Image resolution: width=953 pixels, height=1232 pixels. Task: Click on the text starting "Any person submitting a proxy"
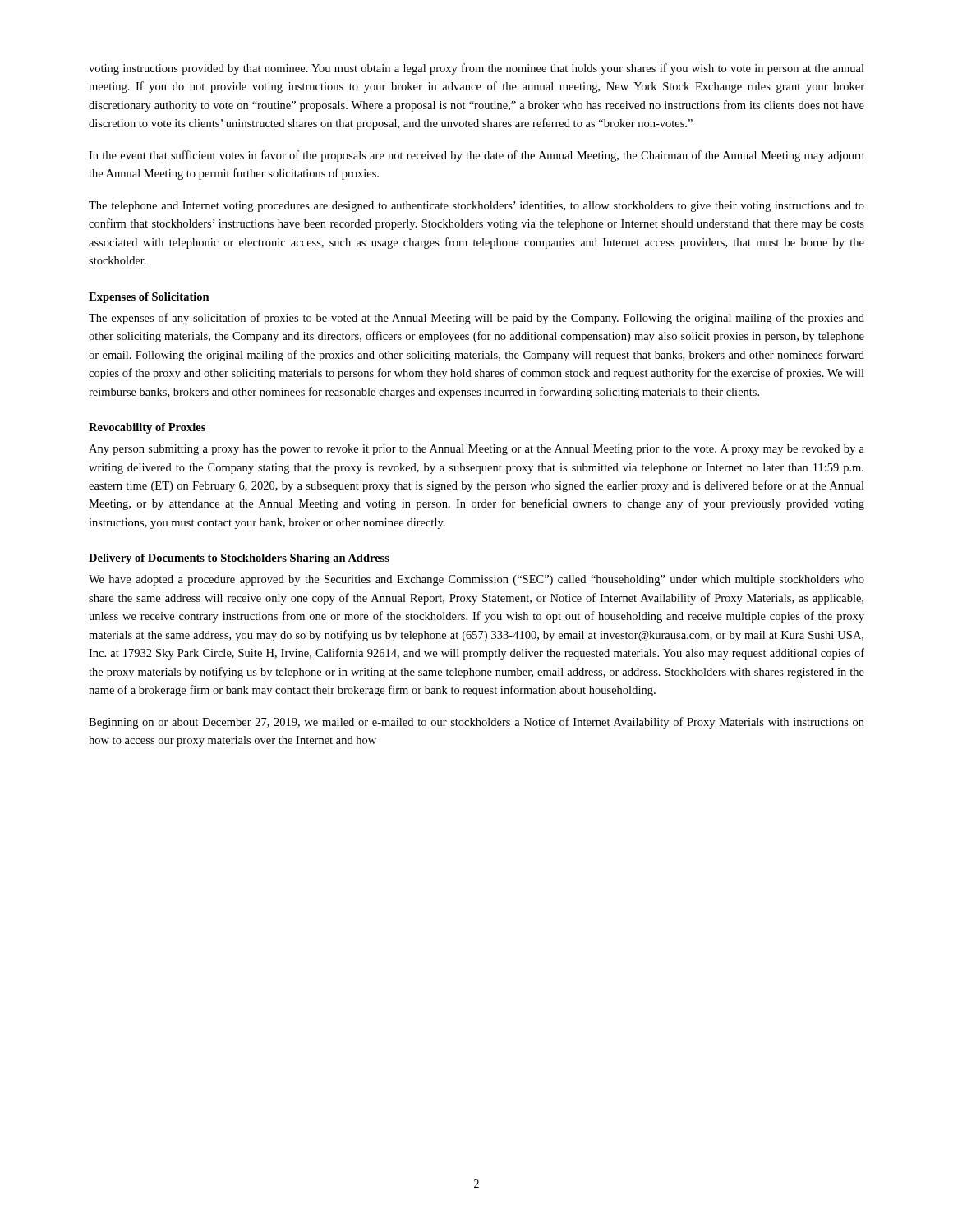point(476,486)
